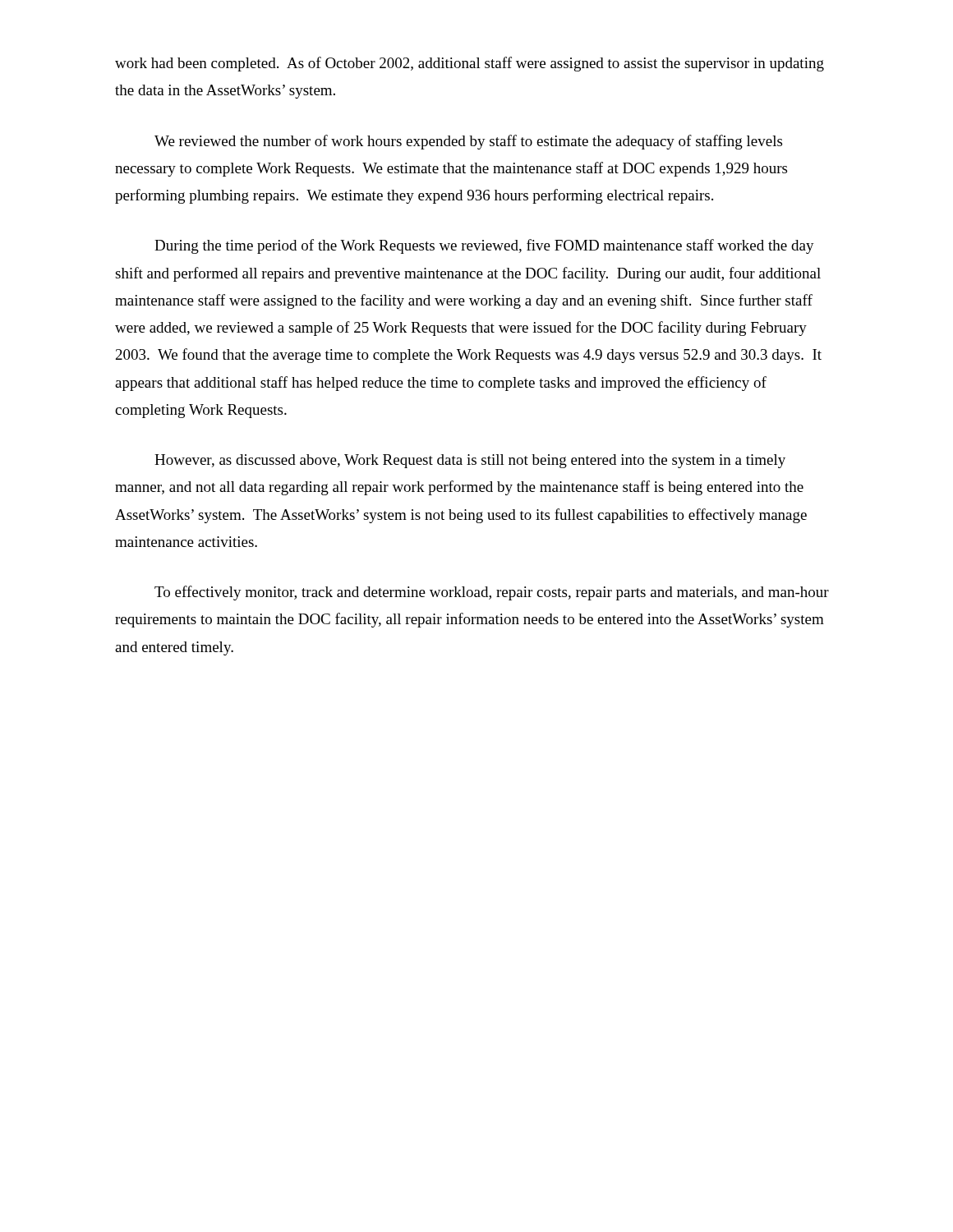Viewport: 953px width, 1232px height.
Task: Find the block on this page that starts "During the time"
Action: pos(476,327)
